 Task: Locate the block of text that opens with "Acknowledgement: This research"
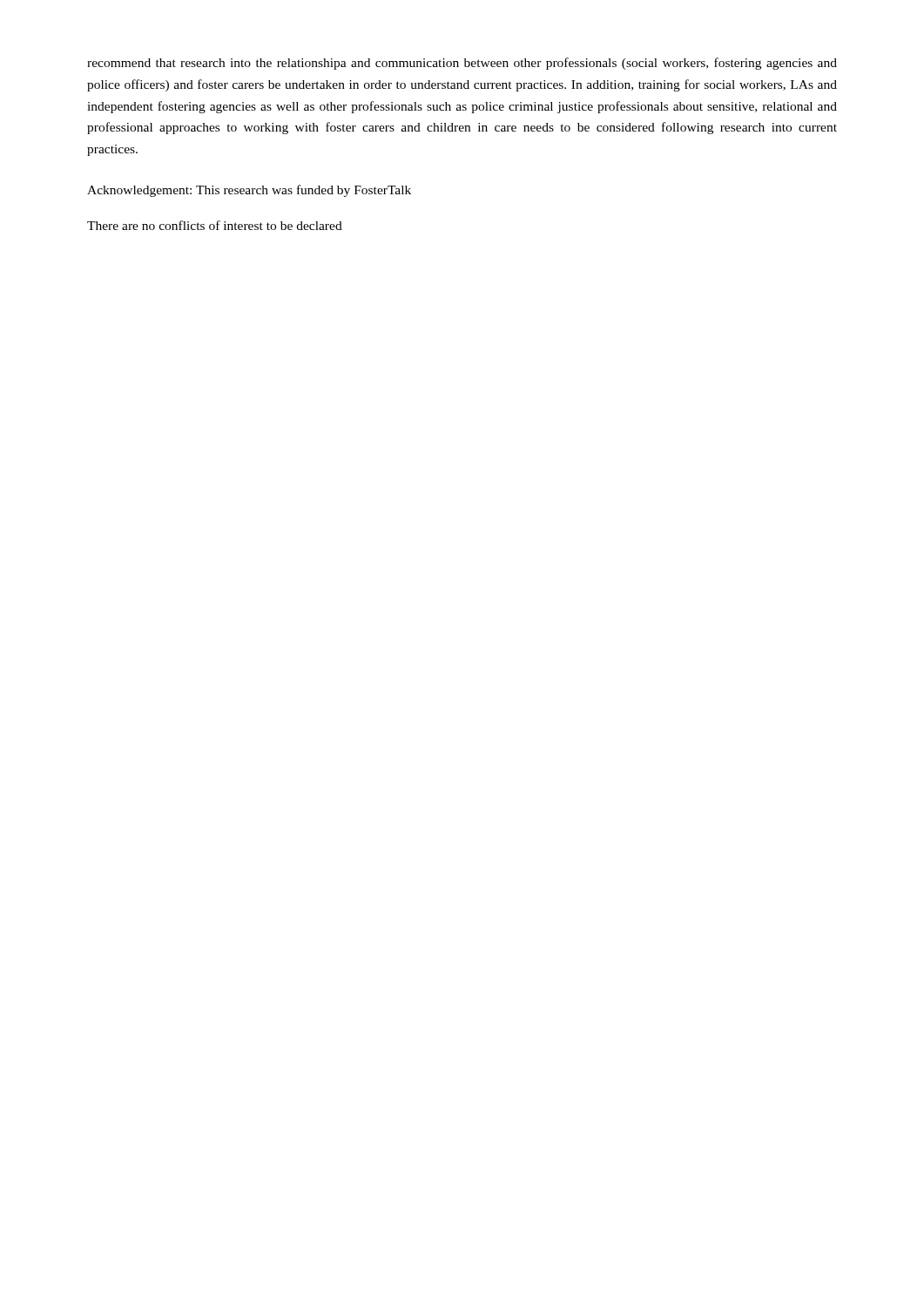point(249,190)
